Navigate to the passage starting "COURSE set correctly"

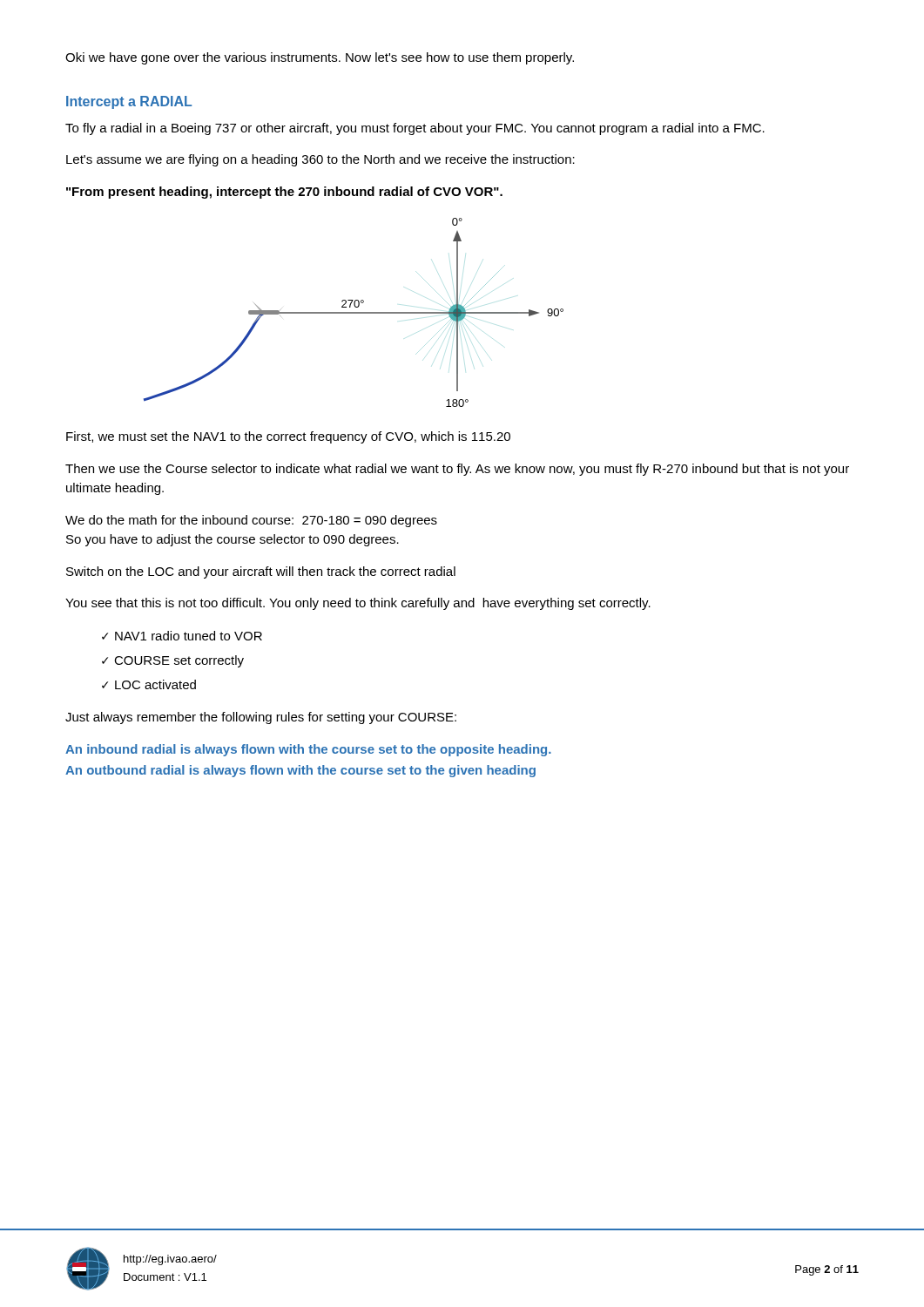[179, 660]
